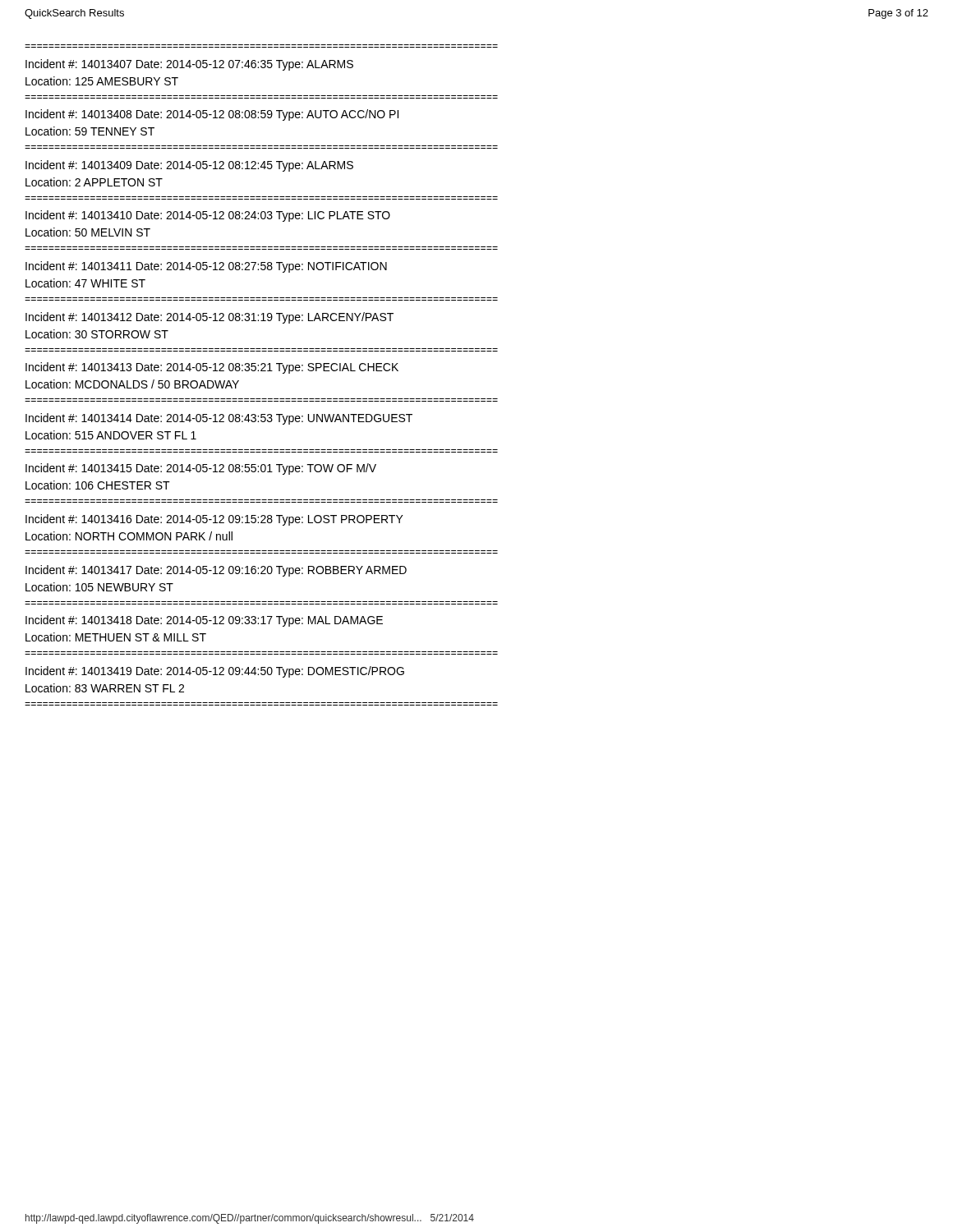Click the passage that begins "Incident #: 14013409 Date: 2014-05-12 08:12:45 Type: ALARMSLocation:"
Viewport: 953px width, 1232px height.
189,166
